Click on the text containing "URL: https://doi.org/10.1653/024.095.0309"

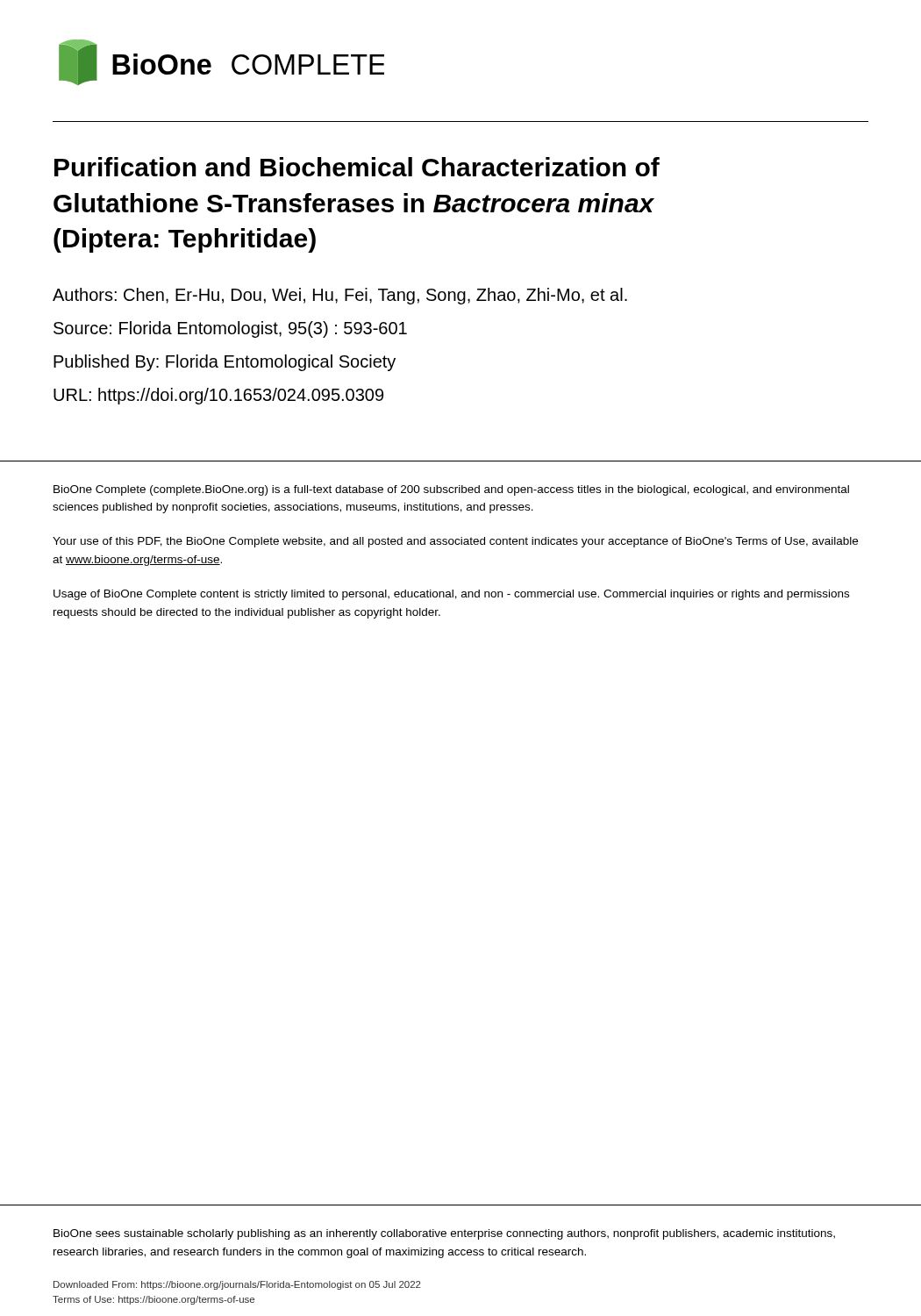tap(218, 394)
